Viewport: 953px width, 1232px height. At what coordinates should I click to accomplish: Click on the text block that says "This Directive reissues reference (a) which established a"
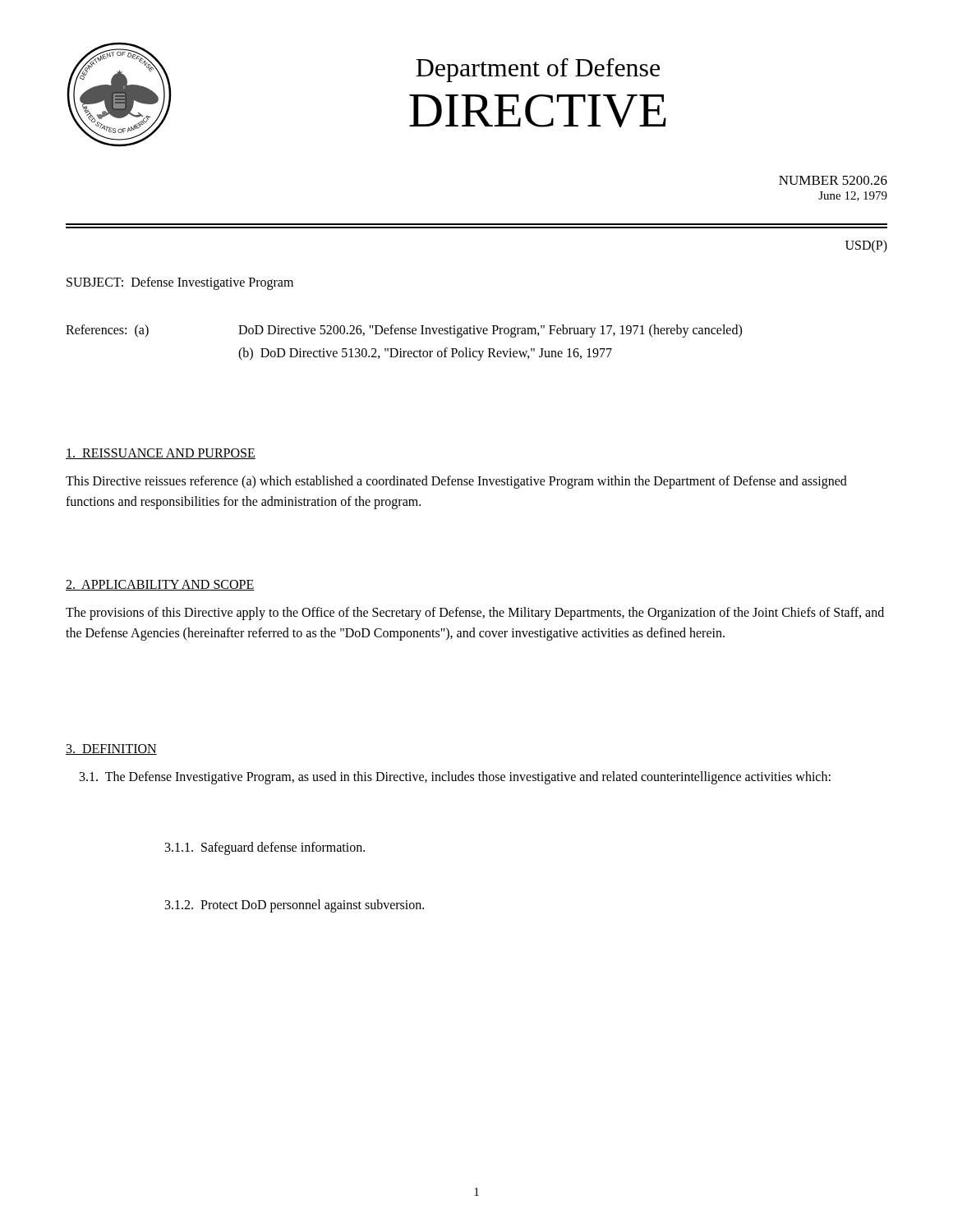point(456,491)
